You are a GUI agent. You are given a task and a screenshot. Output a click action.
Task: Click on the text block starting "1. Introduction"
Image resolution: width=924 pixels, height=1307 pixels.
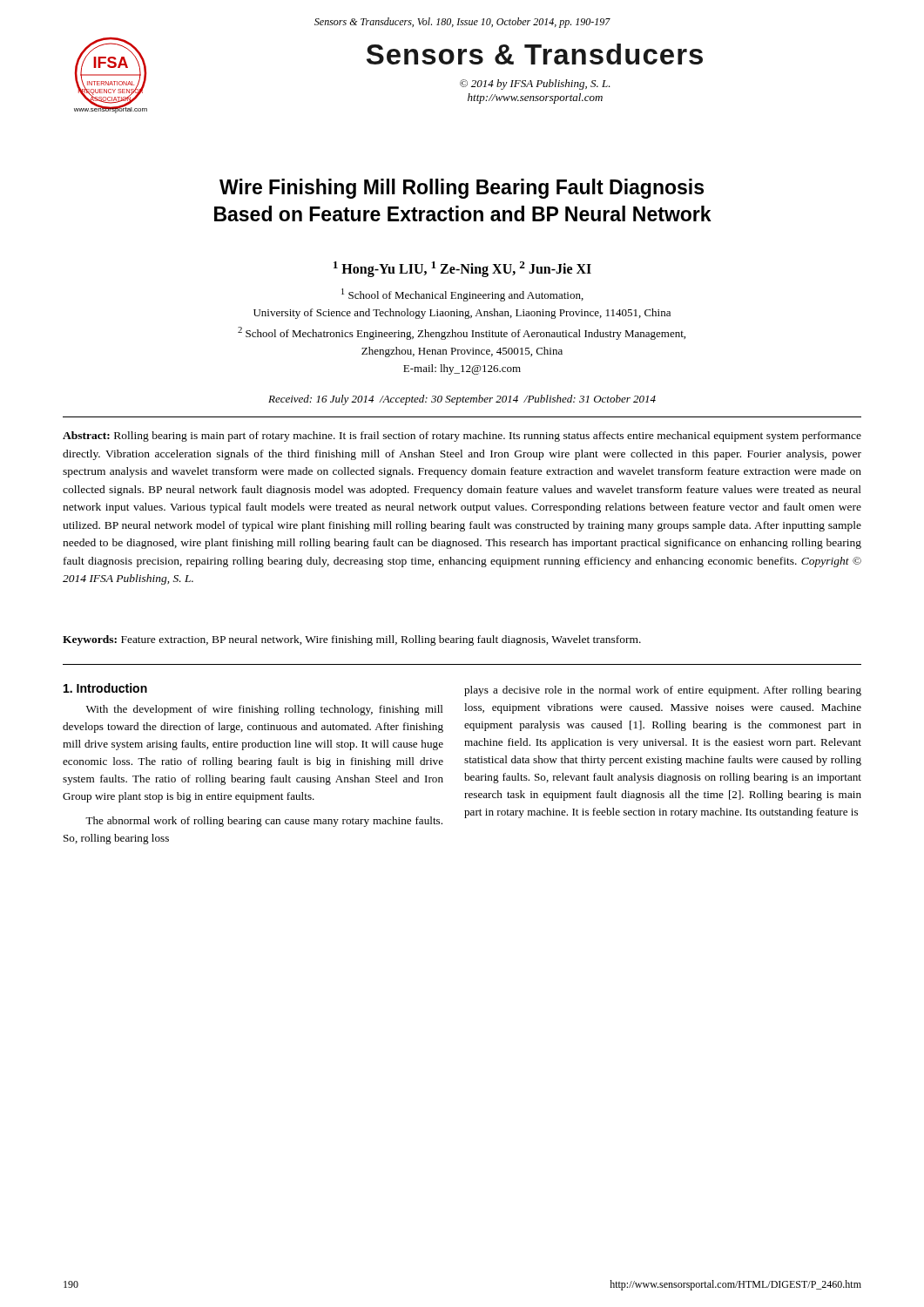(105, 688)
